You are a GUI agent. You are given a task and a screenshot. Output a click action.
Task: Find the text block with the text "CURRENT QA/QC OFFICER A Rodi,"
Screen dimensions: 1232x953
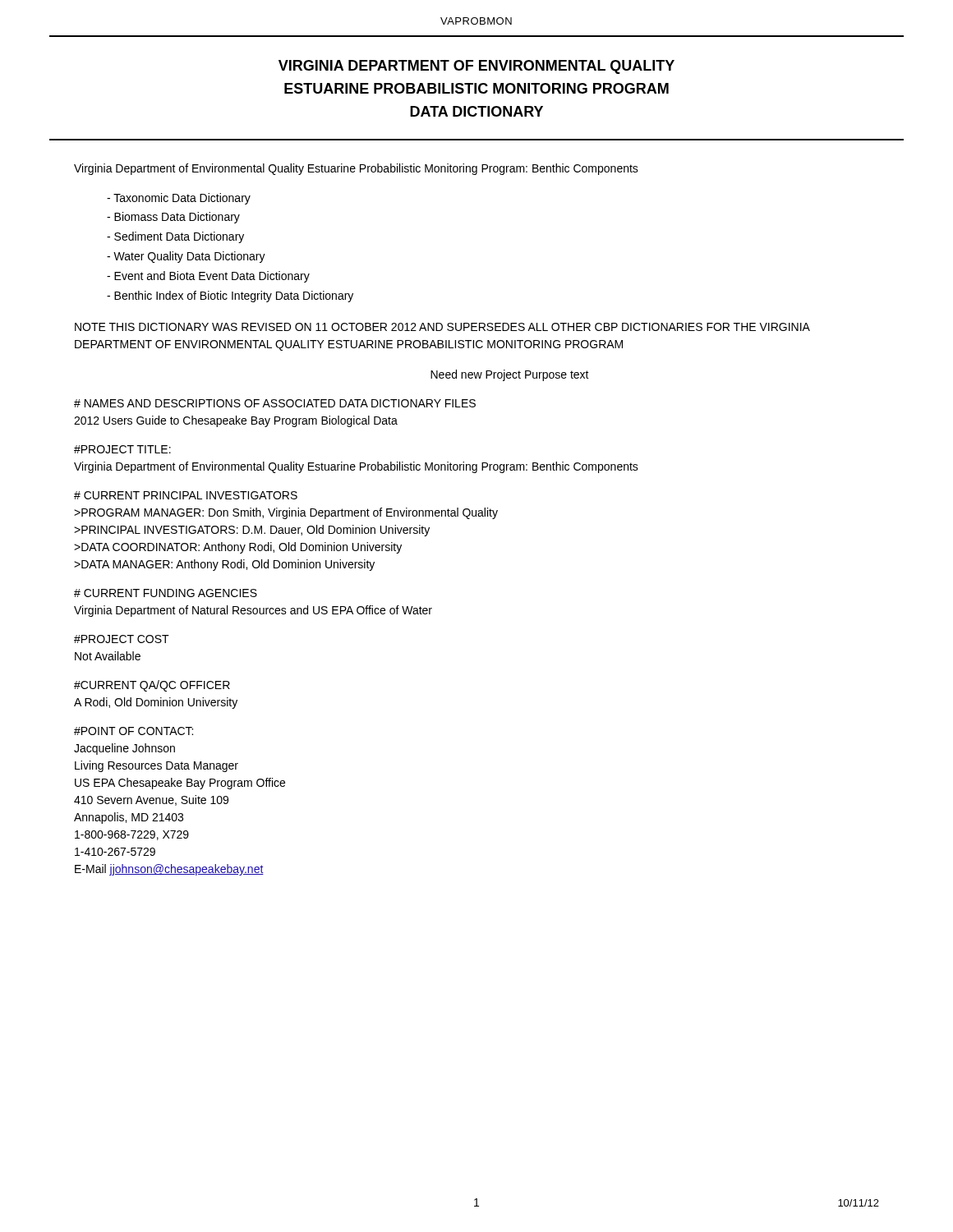tap(156, 694)
